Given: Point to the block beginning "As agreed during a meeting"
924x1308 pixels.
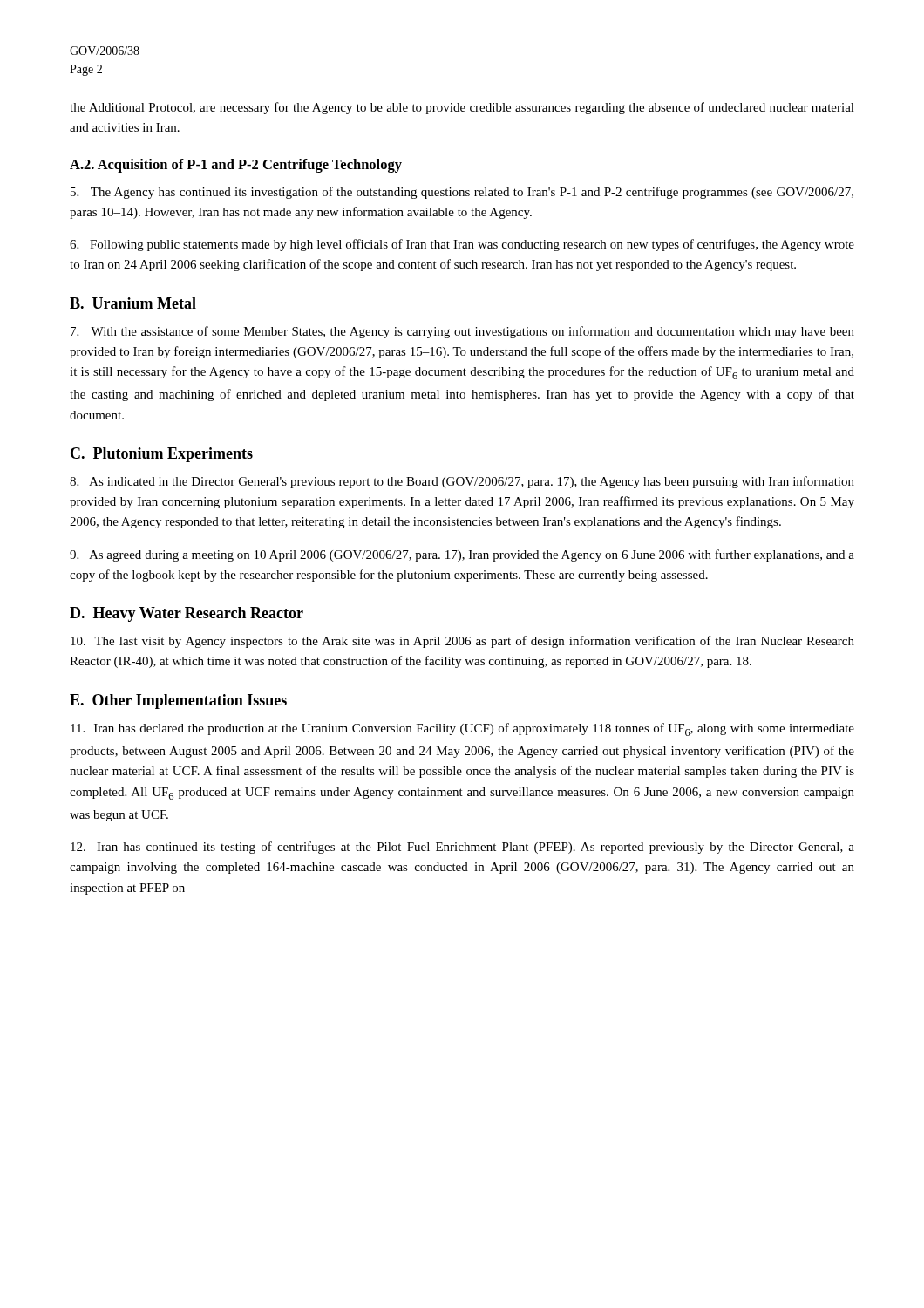Looking at the screenshot, I should (462, 564).
